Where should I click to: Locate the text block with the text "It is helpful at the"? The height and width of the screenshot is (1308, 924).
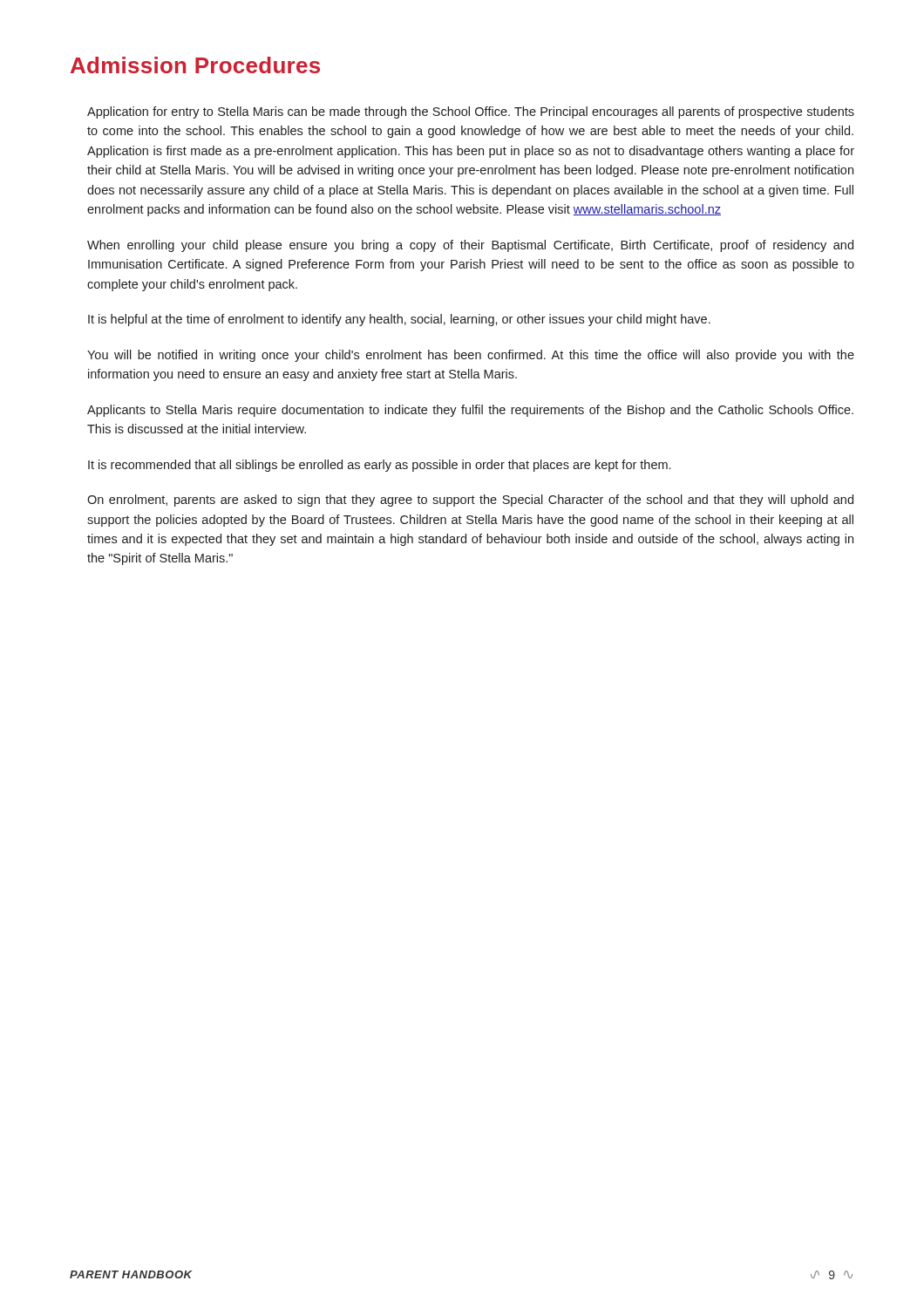(399, 319)
